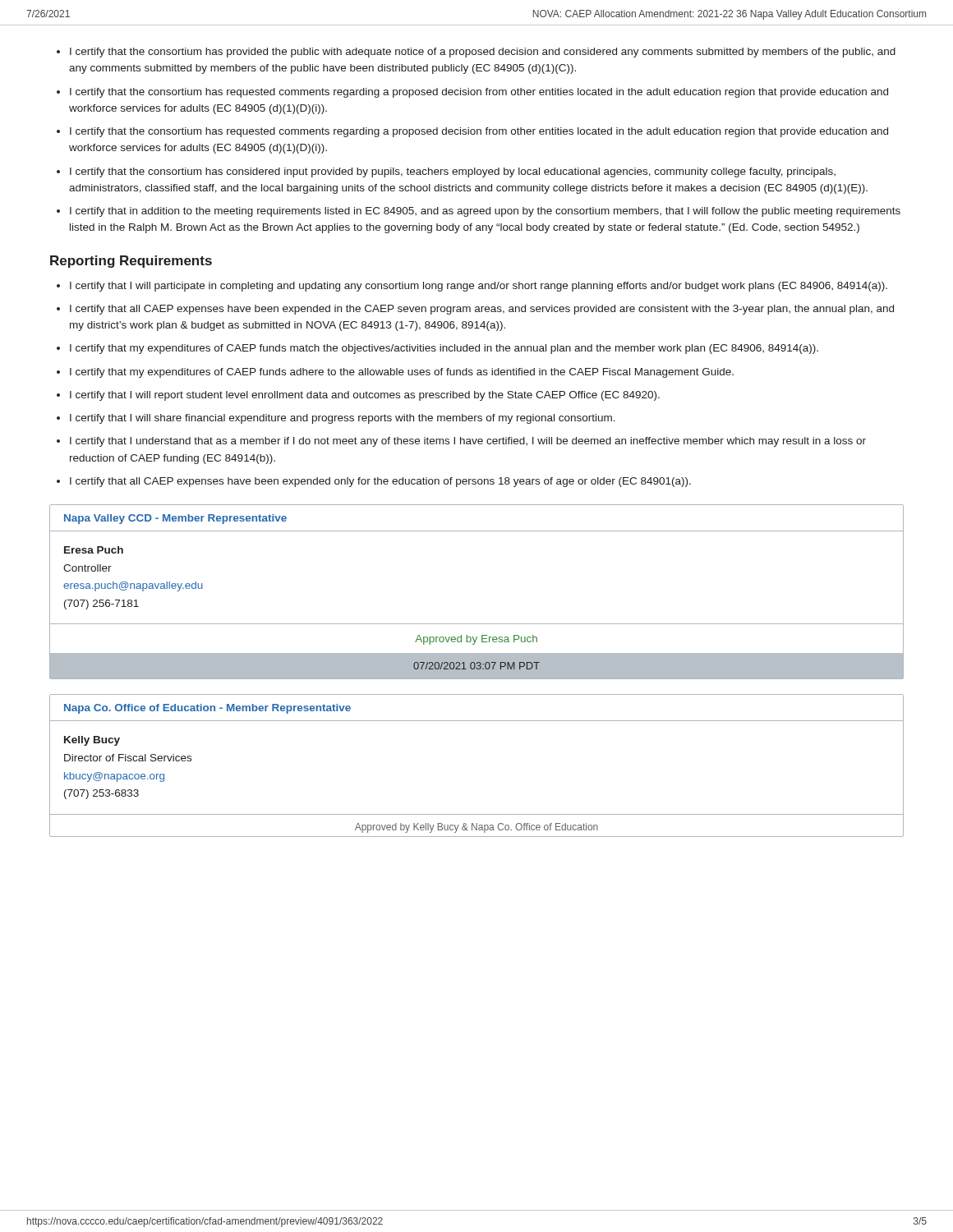Locate the block of text that opens with "I certify that I will share"
This screenshot has width=953, height=1232.
pyautogui.click(x=486, y=418)
